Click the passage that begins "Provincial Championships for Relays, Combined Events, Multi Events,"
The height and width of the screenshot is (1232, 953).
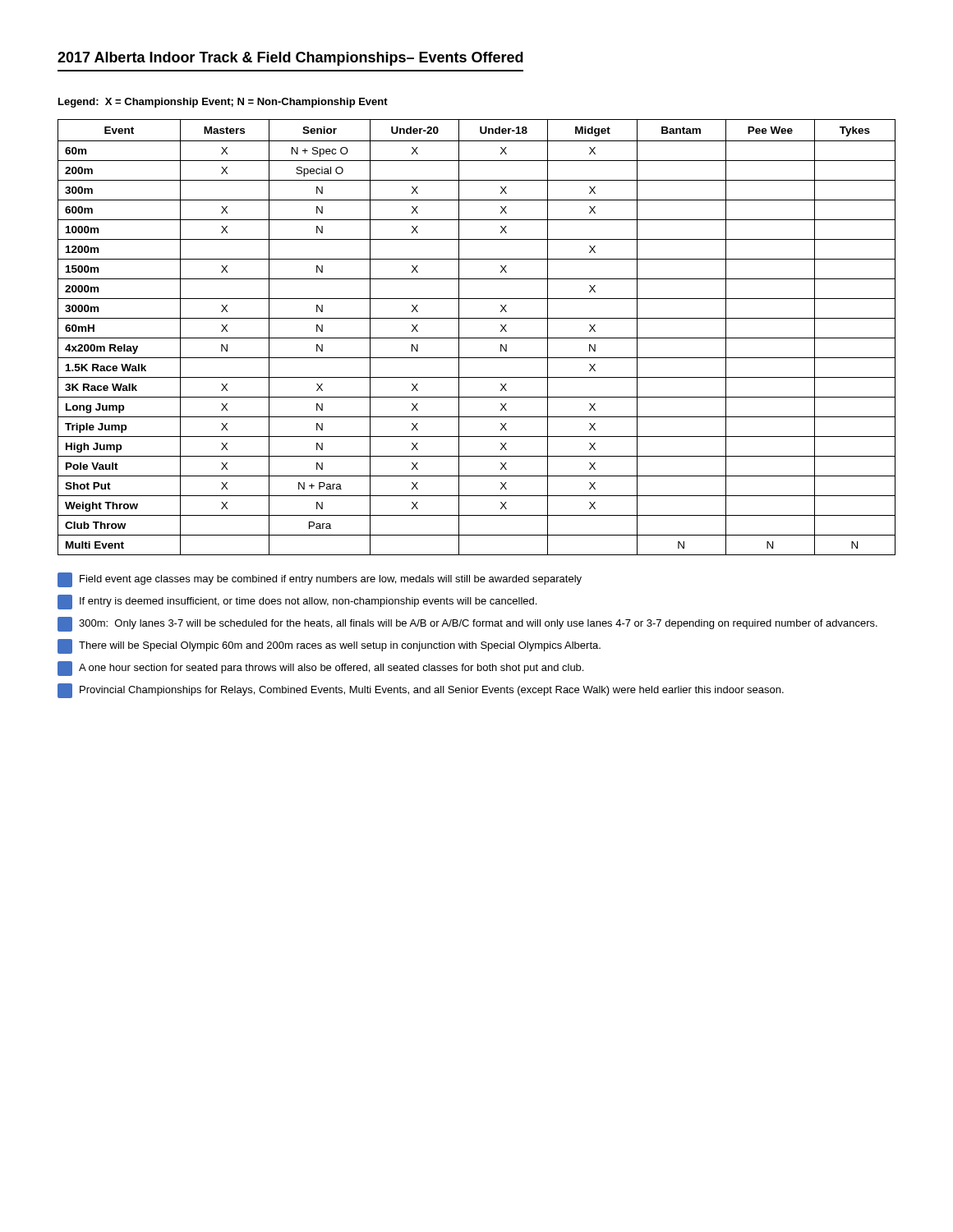476,690
